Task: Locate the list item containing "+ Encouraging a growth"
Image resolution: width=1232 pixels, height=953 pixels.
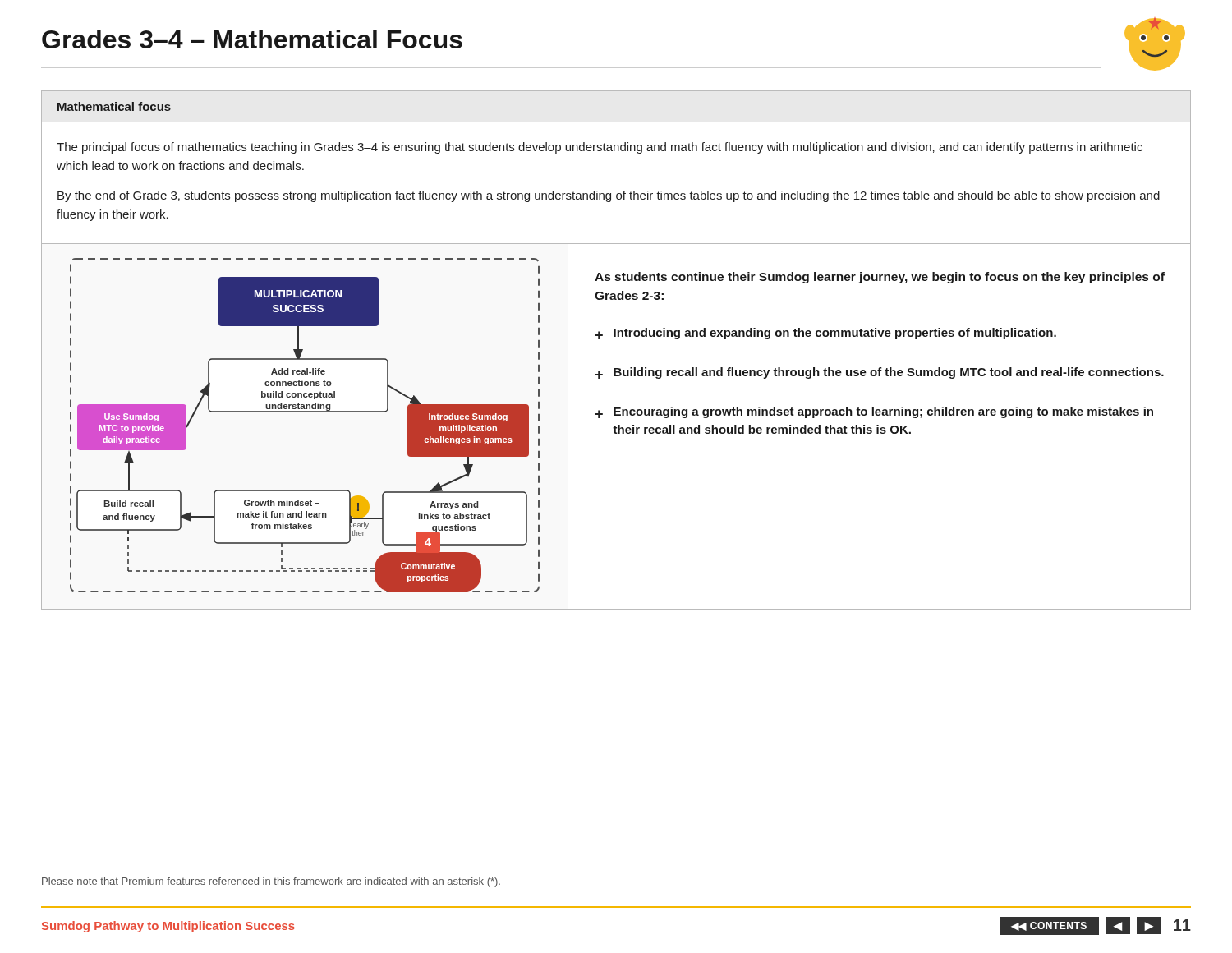Action: [x=881, y=421]
